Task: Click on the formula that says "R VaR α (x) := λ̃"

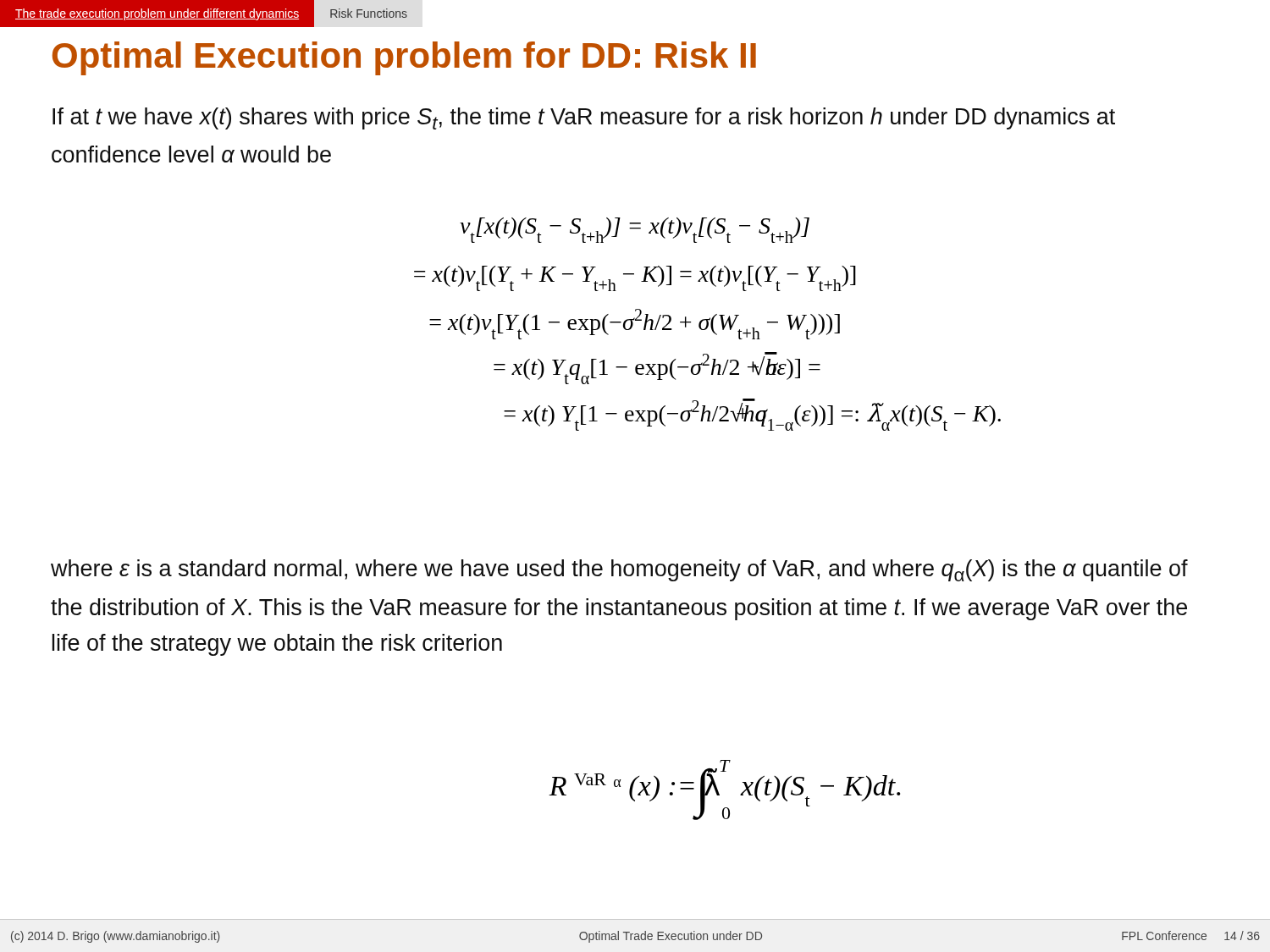Action: point(635,787)
